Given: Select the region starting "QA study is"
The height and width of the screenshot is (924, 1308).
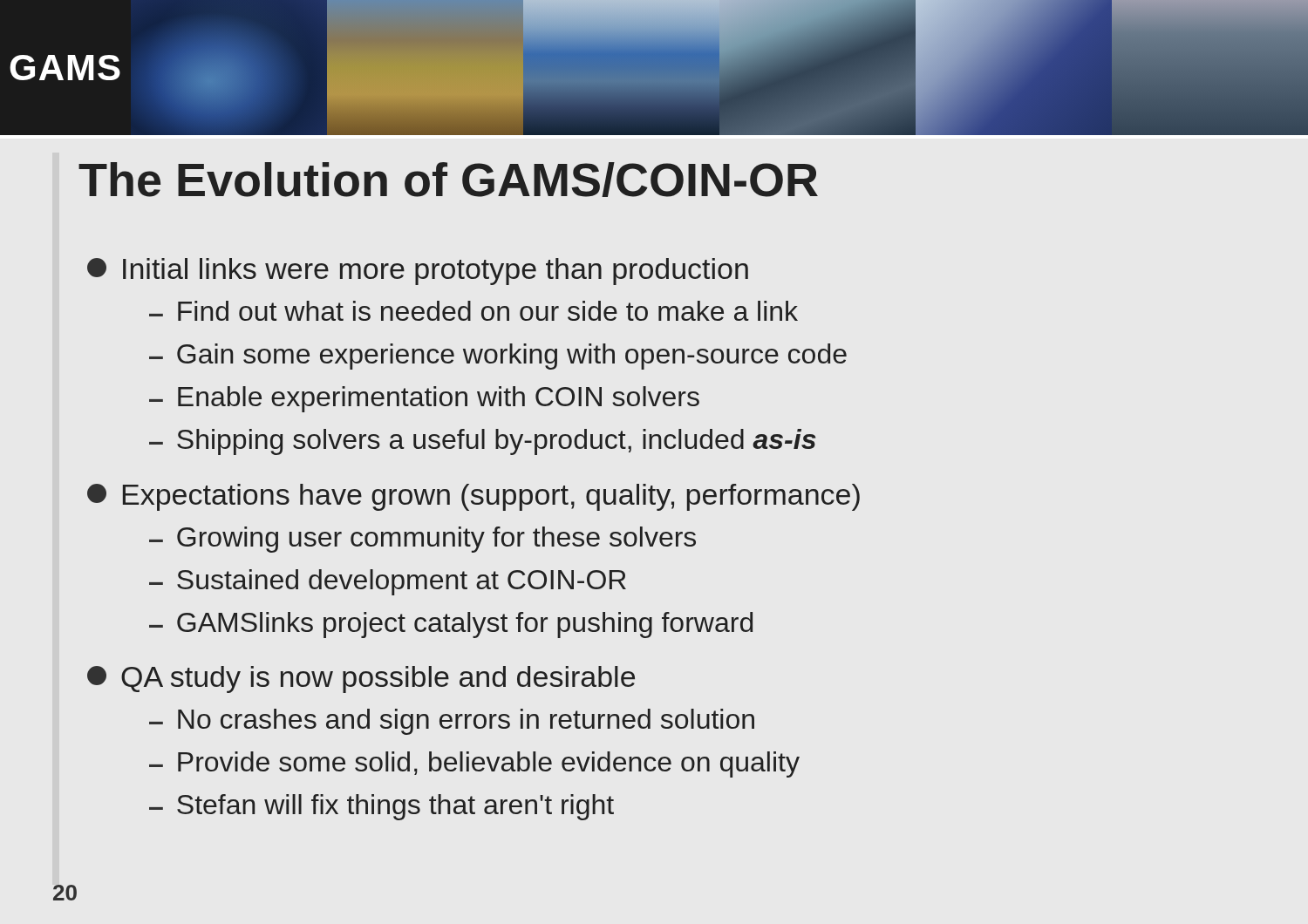Looking at the screenshot, I should 362,677.
